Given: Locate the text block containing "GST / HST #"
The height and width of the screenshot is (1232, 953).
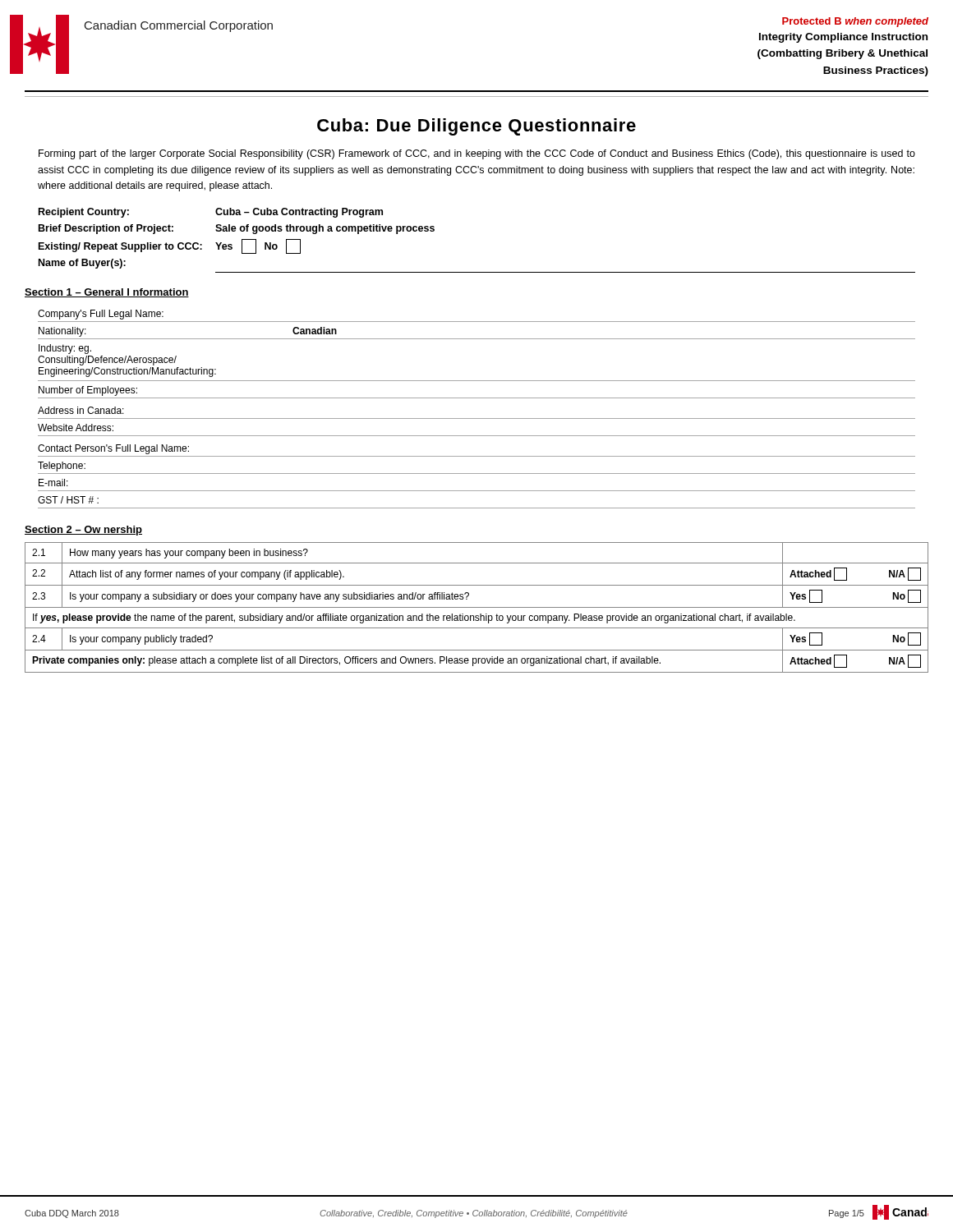Looking at the screenshot, I should tap(476, 499).
